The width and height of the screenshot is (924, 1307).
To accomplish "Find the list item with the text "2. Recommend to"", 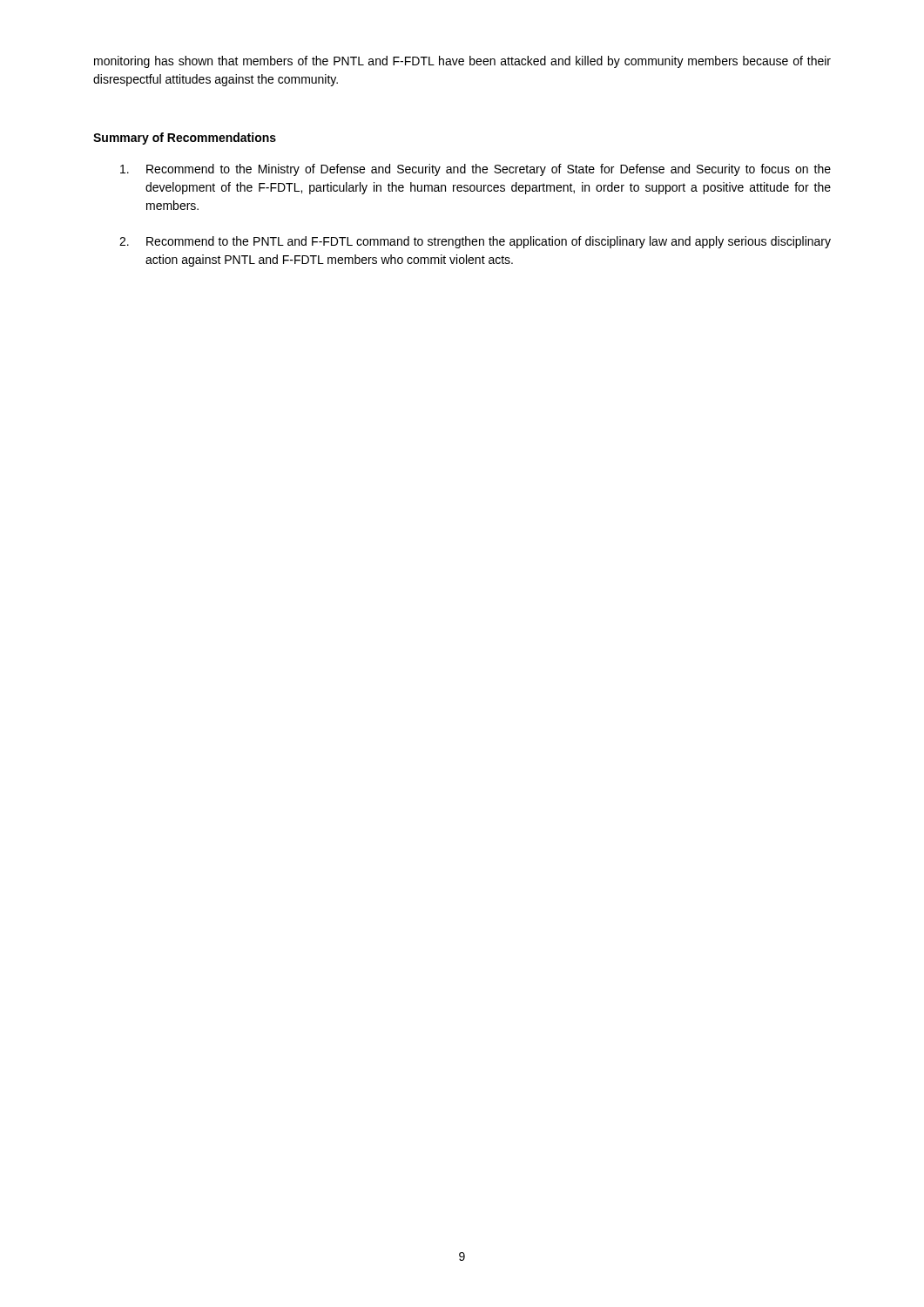I will click(475, 251).
